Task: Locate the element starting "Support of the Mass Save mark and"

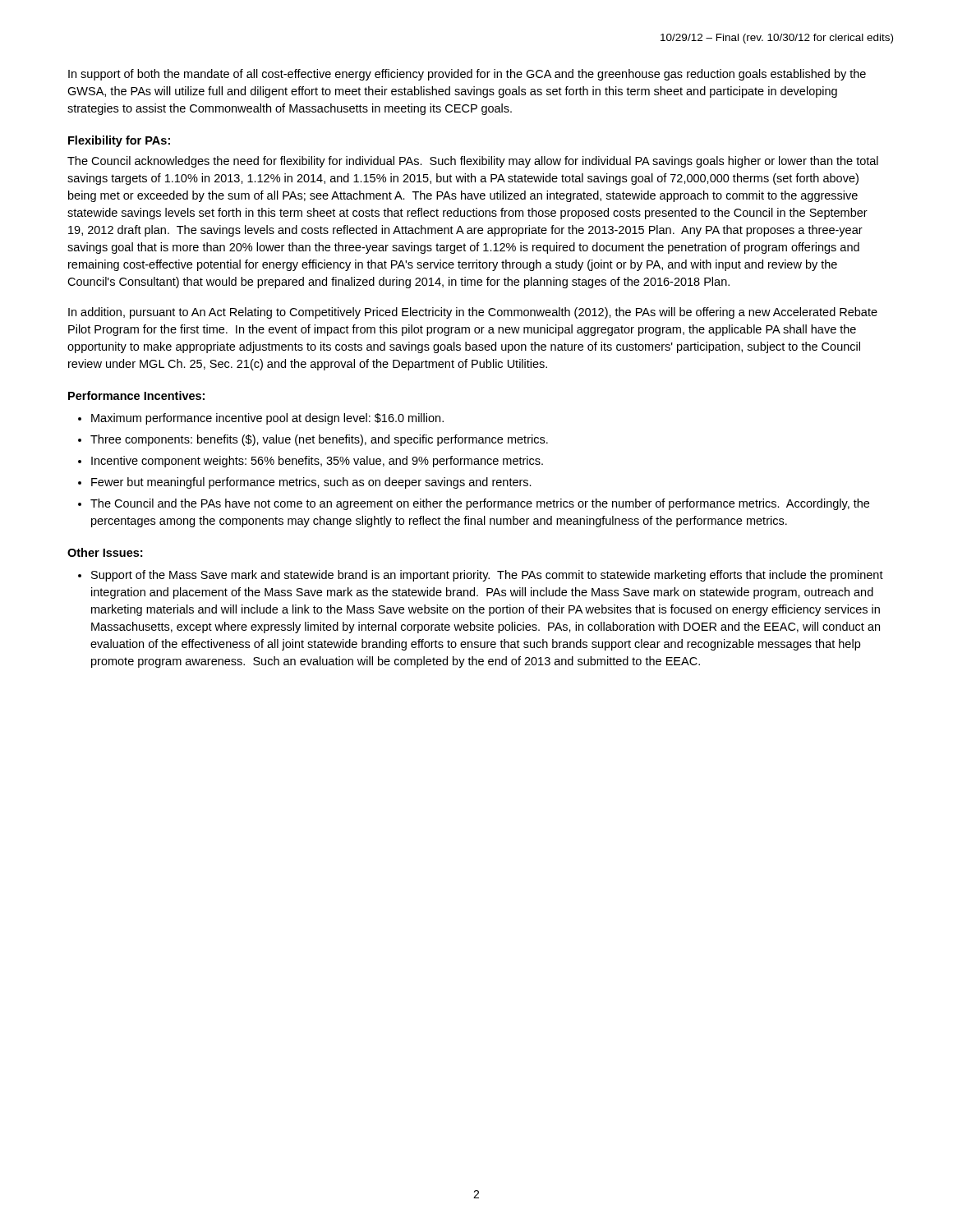Action: [487, 618]
